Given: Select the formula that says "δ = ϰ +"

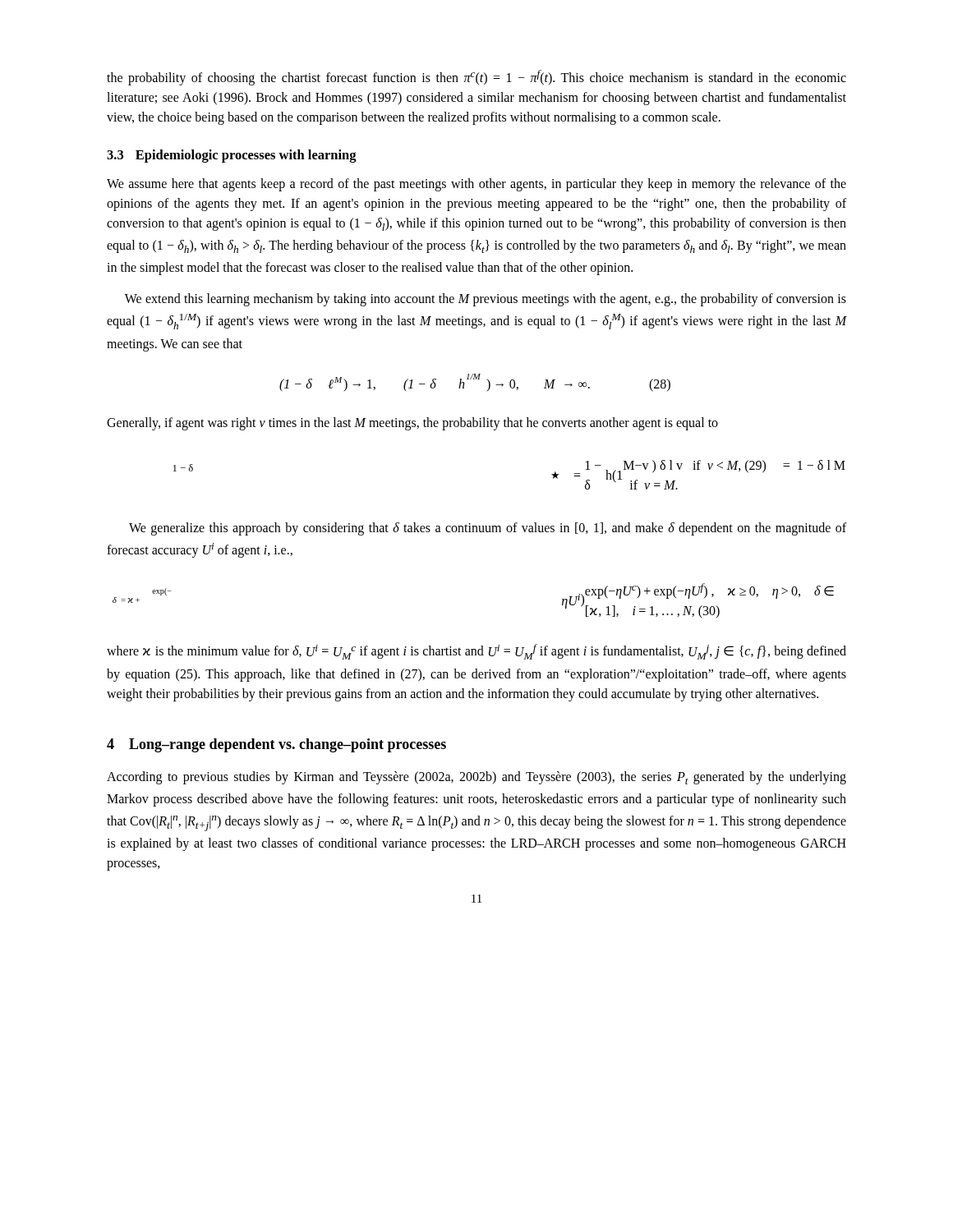Looking at the screenshot, I should (x=138, y=601).
